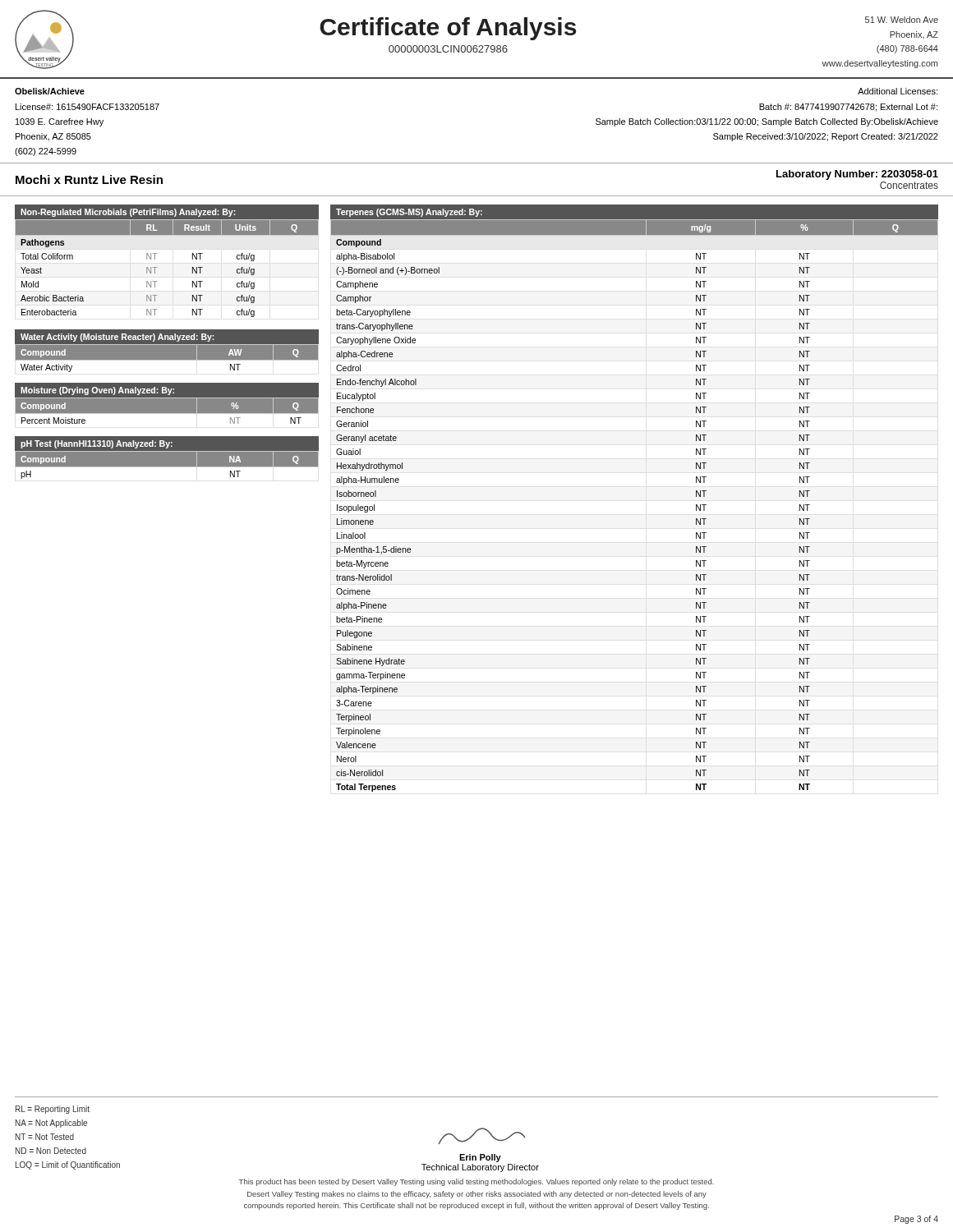Find the text that reads "Erin Polly"
The height and width of the screenshot is (1232, 953).
pyautogui.click(x=480, y=1157)
